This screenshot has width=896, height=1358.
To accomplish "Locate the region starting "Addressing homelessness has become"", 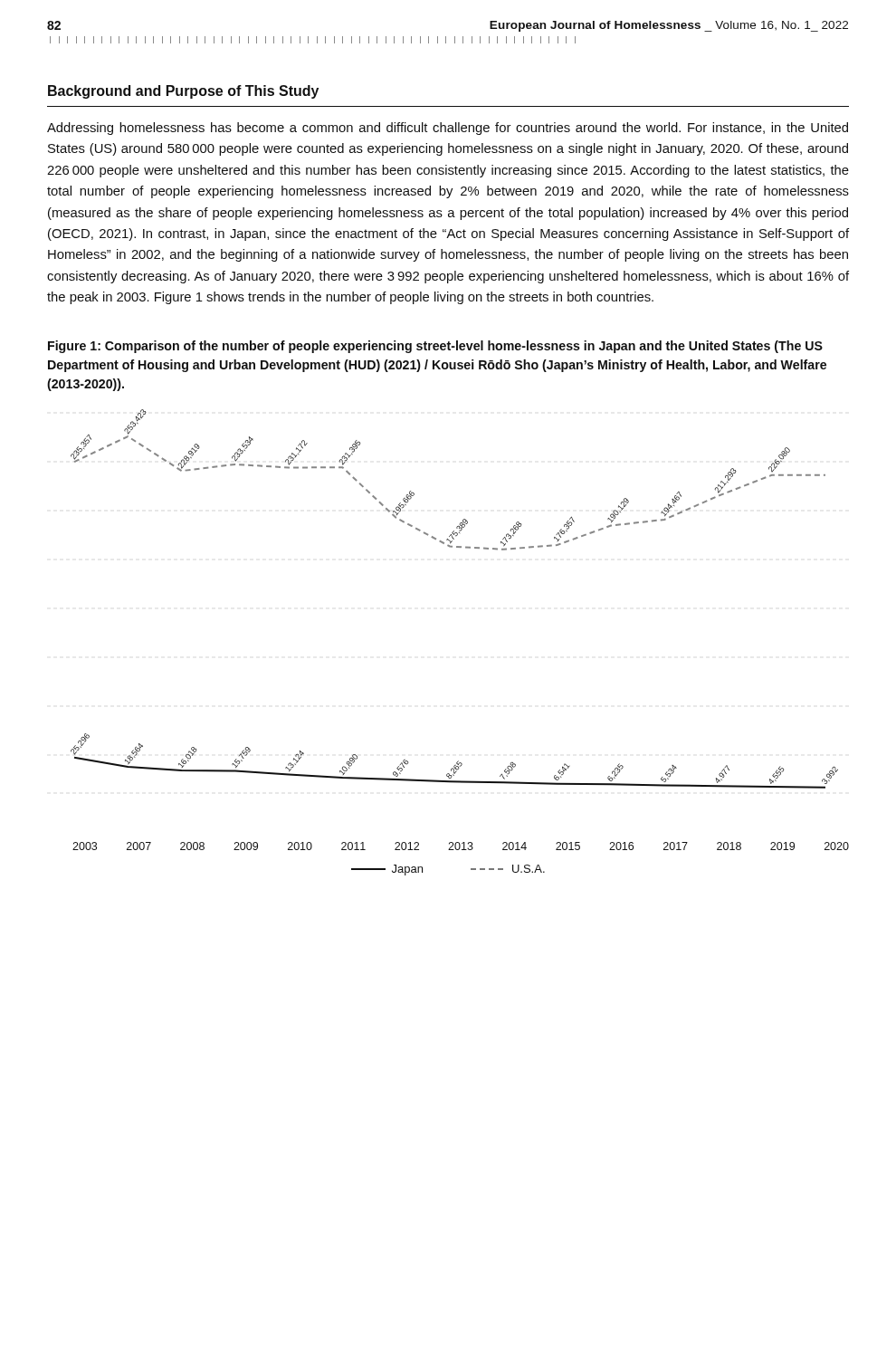I will 448,212.
